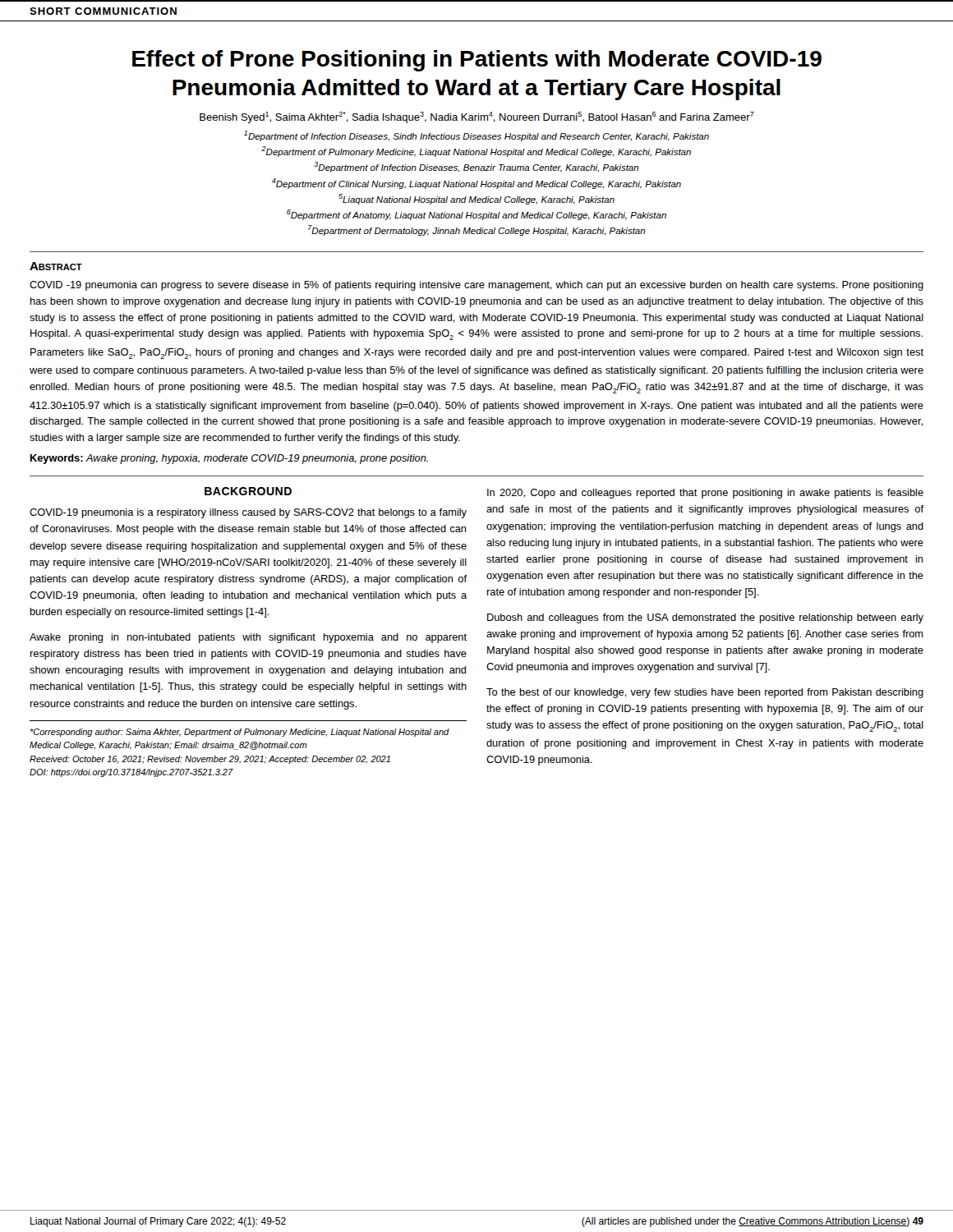Where is the passage that starts "Dubosh and colleagues from the USA demonstrated the"?
The width and height of the screenshot is (953, 1232).
click(x=705, y=642)
